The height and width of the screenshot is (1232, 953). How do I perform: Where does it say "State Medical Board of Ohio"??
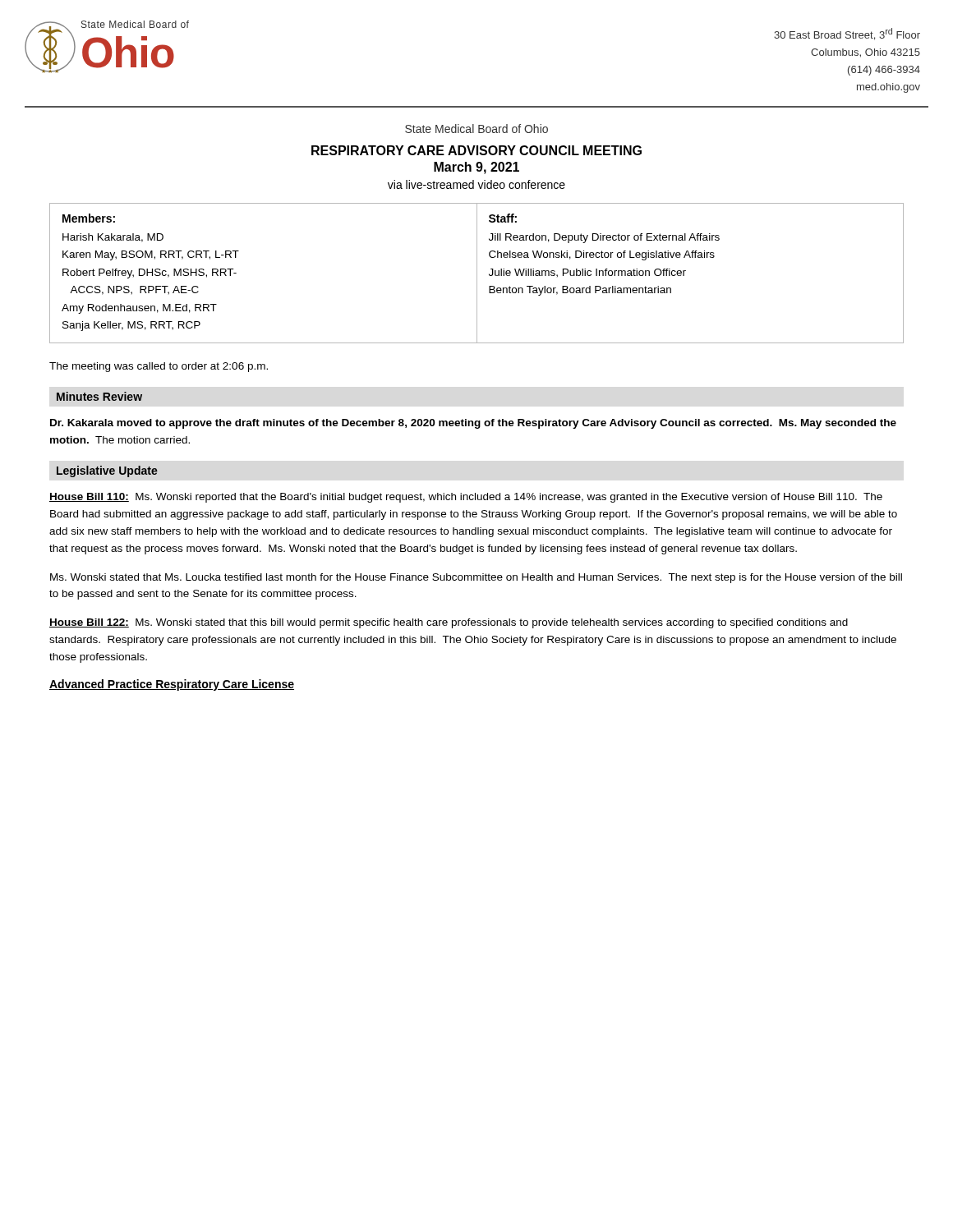(476, 129)
